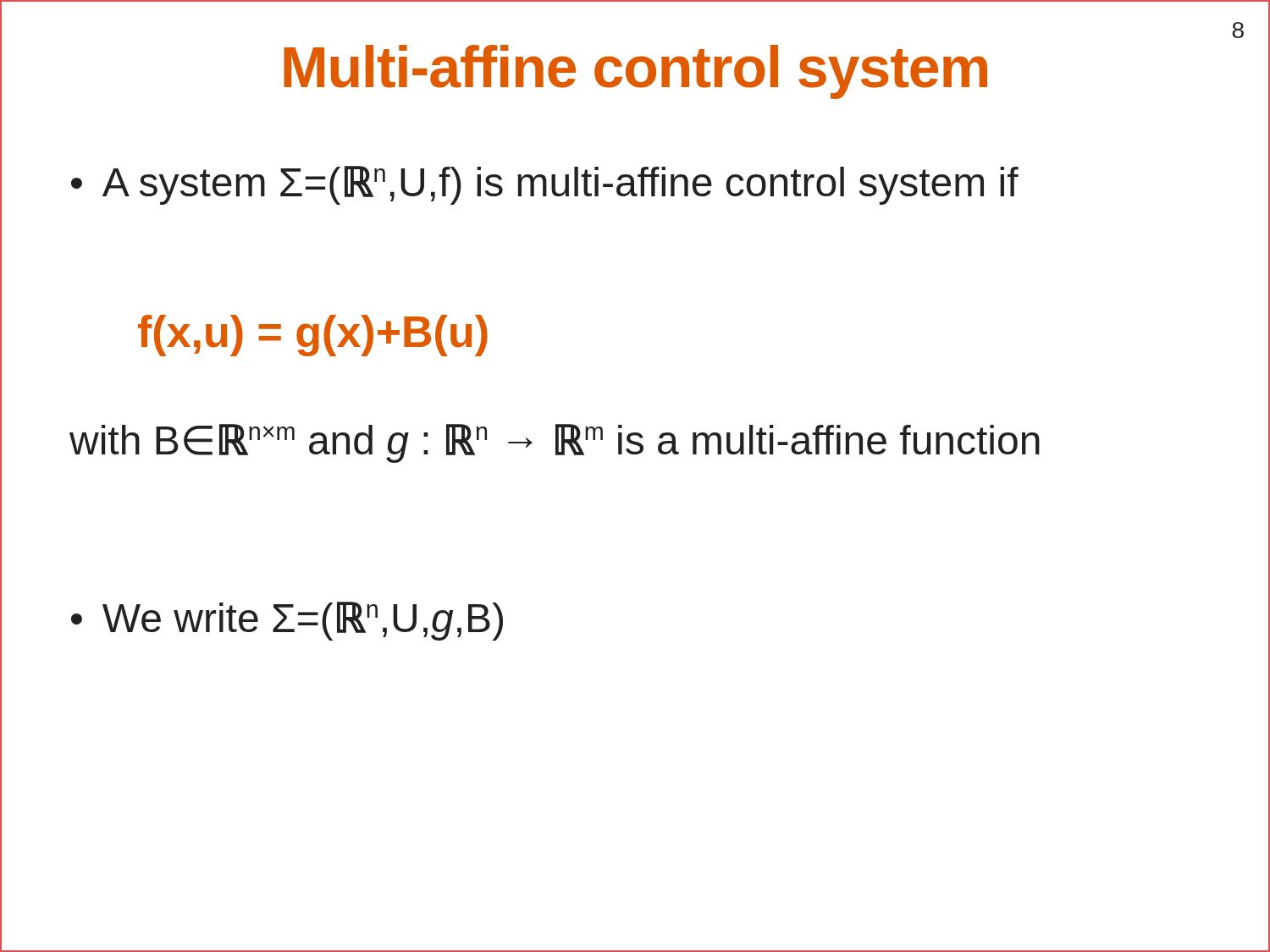Viewport: 1270px width, 952px height.
Task: Locate the list item that reads "• A system Σ=(ℝn,U,f) is multi-affine control system"
Action: point(544,183)
